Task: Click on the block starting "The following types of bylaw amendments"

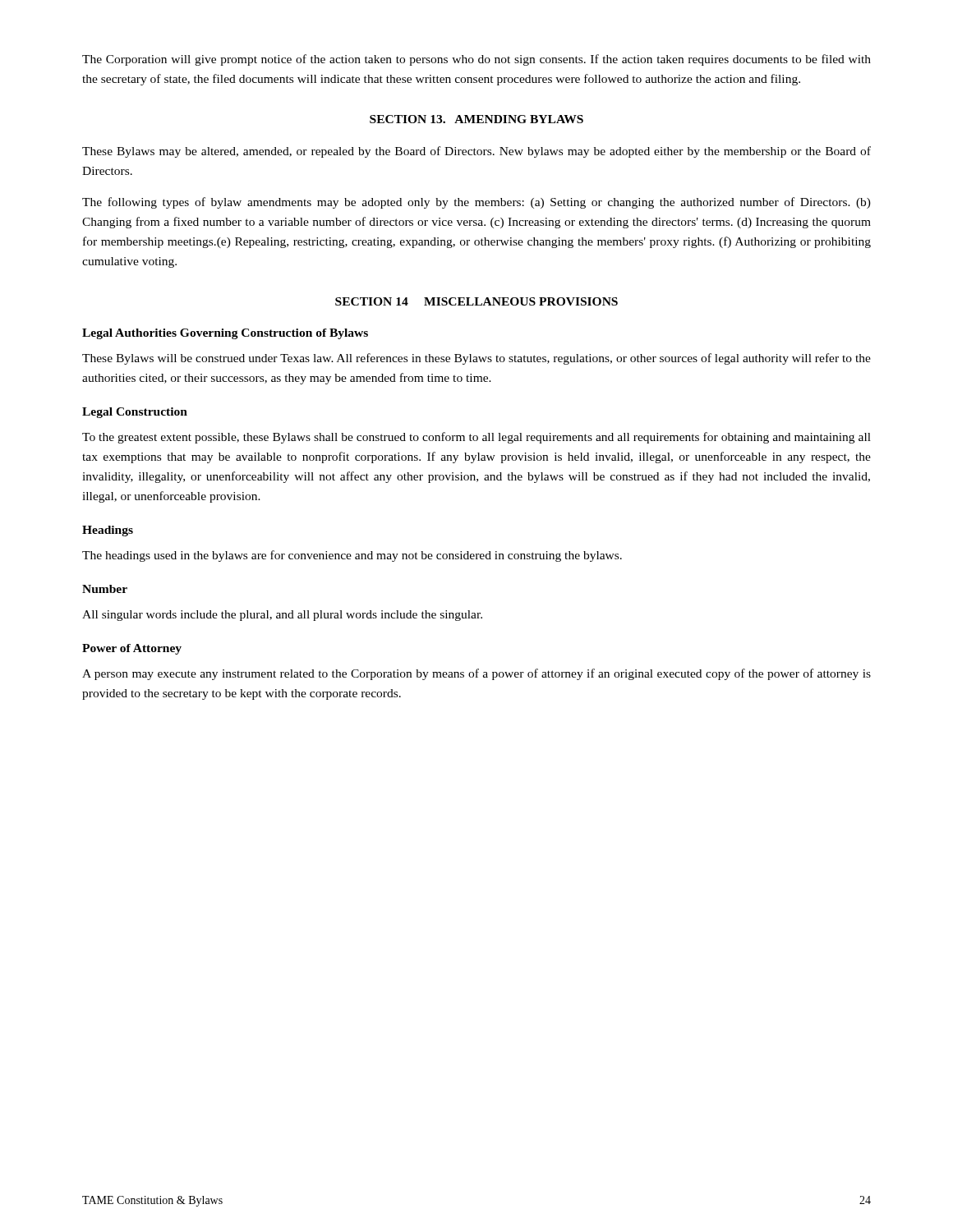Action: (476, 232)
